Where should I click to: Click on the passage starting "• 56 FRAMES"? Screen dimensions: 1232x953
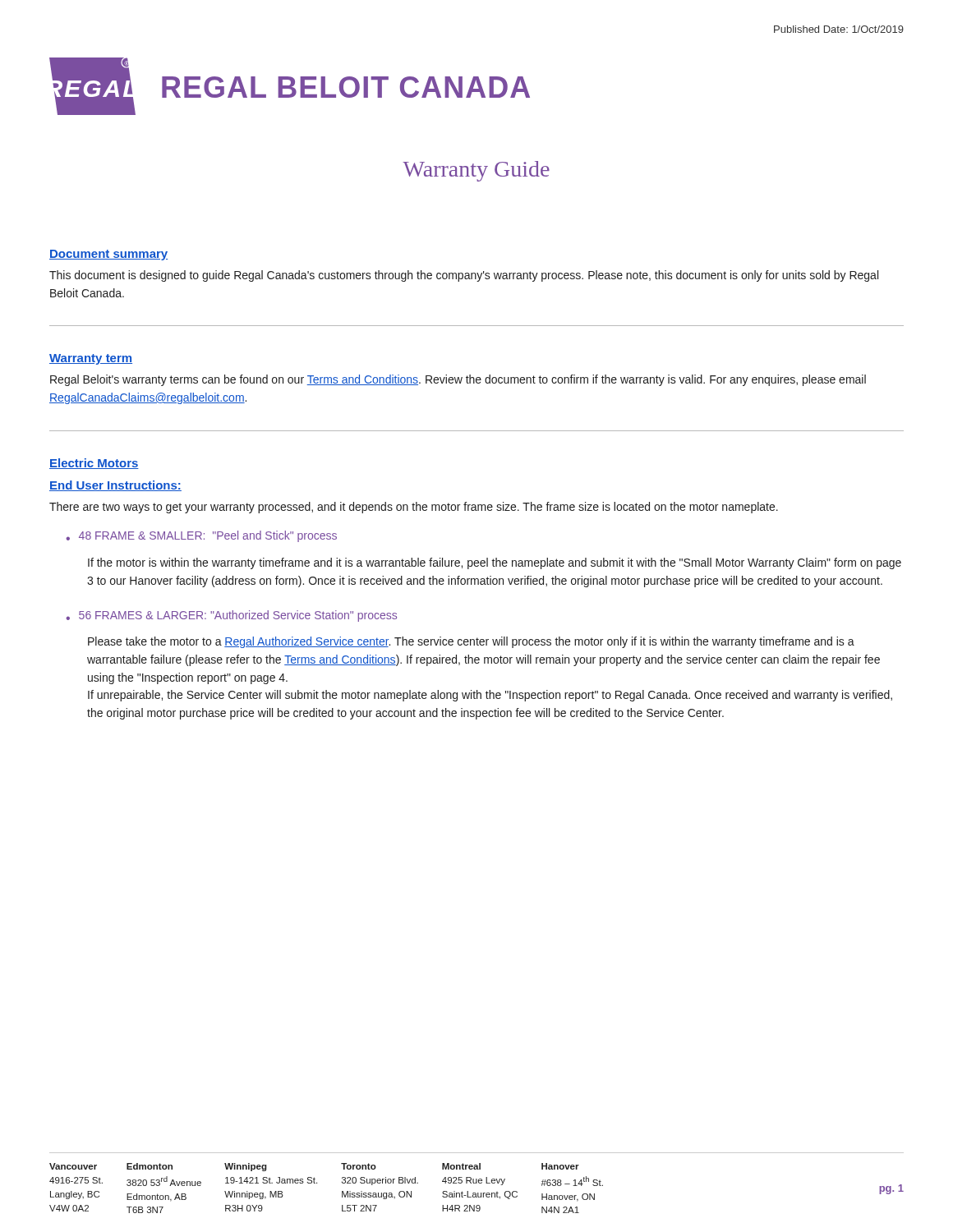tap(485, 665)
